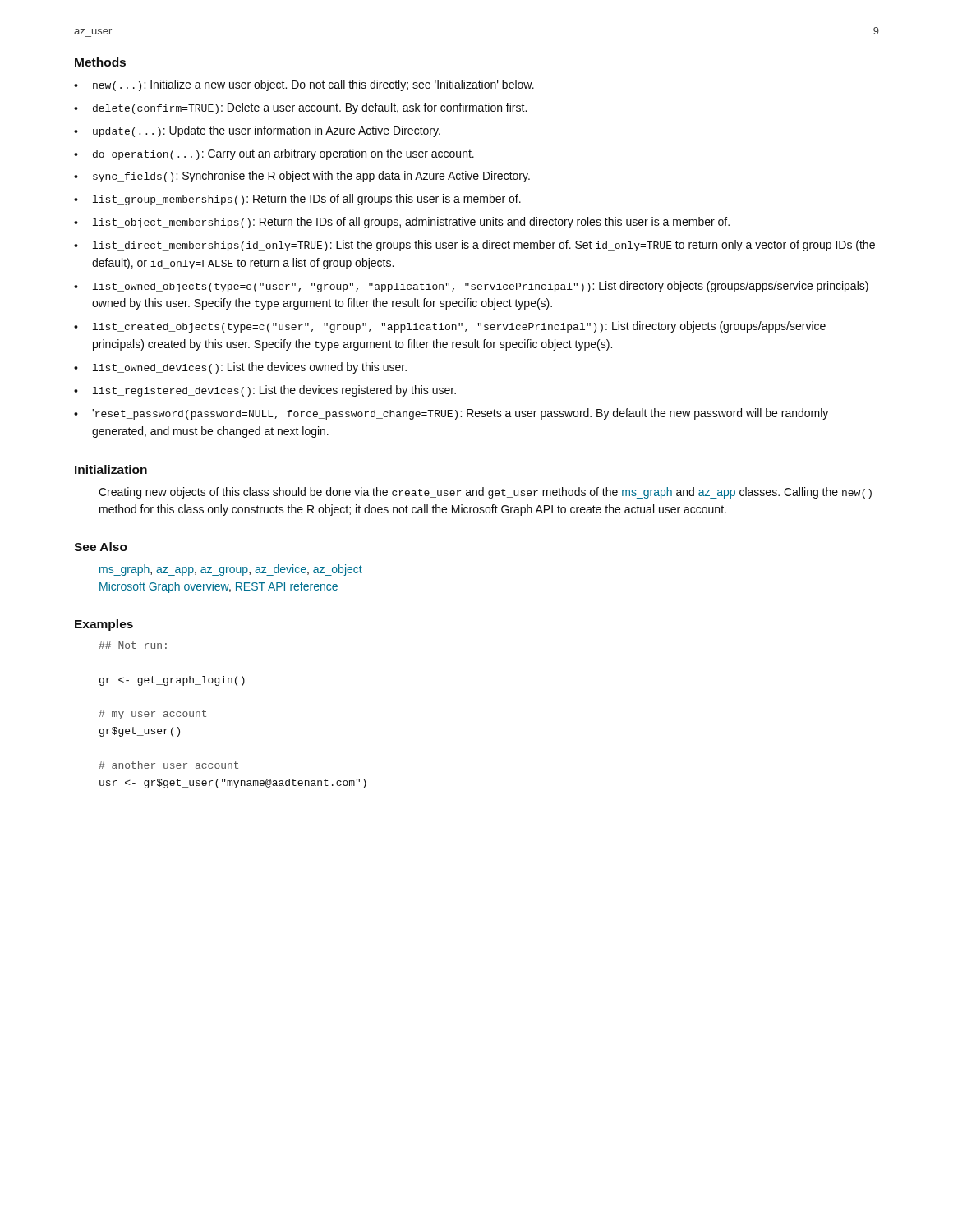Click on the text starting "• update(...): Update the user information in"

tap(257, 131)
